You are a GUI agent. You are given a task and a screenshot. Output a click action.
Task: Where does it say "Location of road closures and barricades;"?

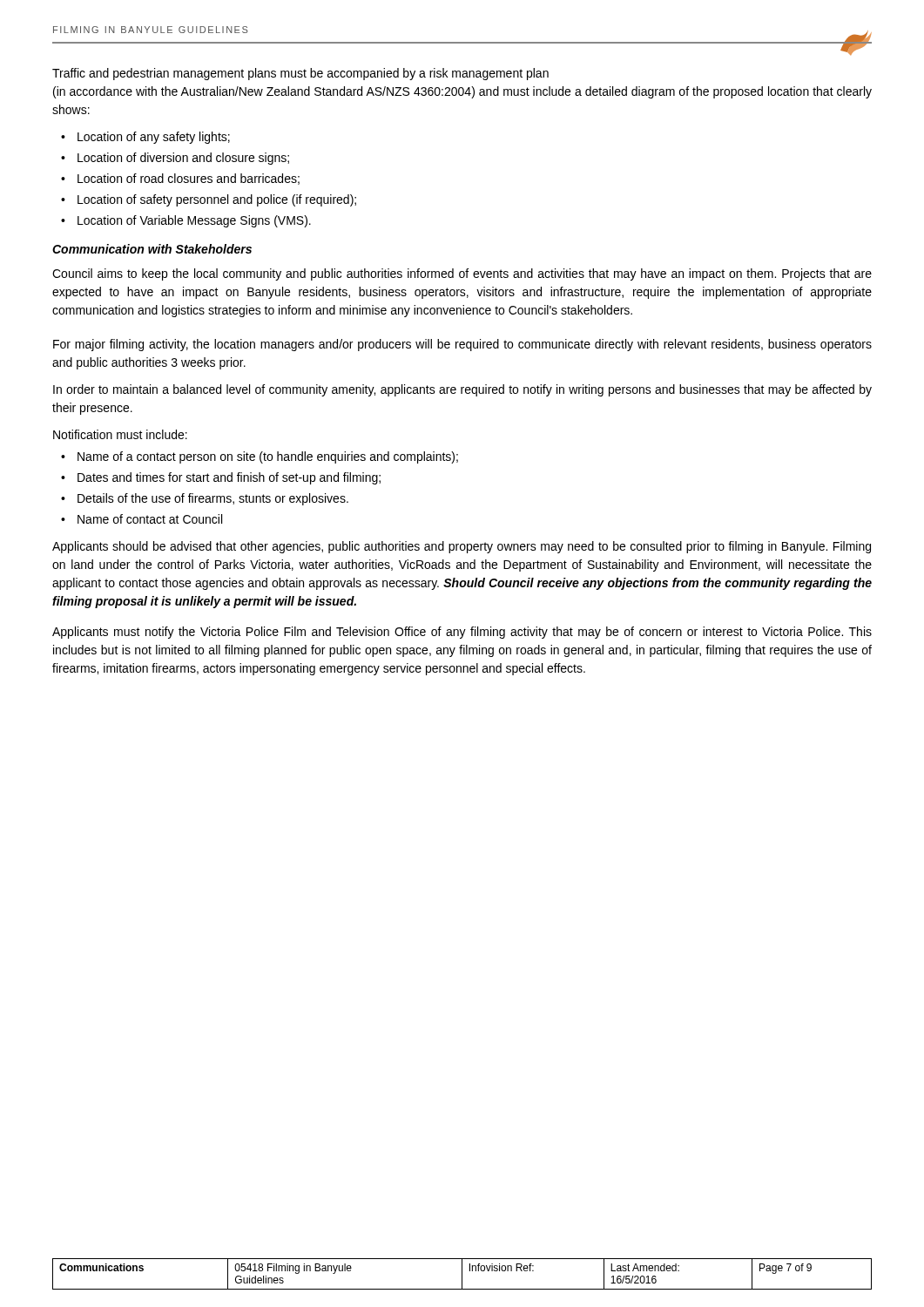(x=188, y=179)
